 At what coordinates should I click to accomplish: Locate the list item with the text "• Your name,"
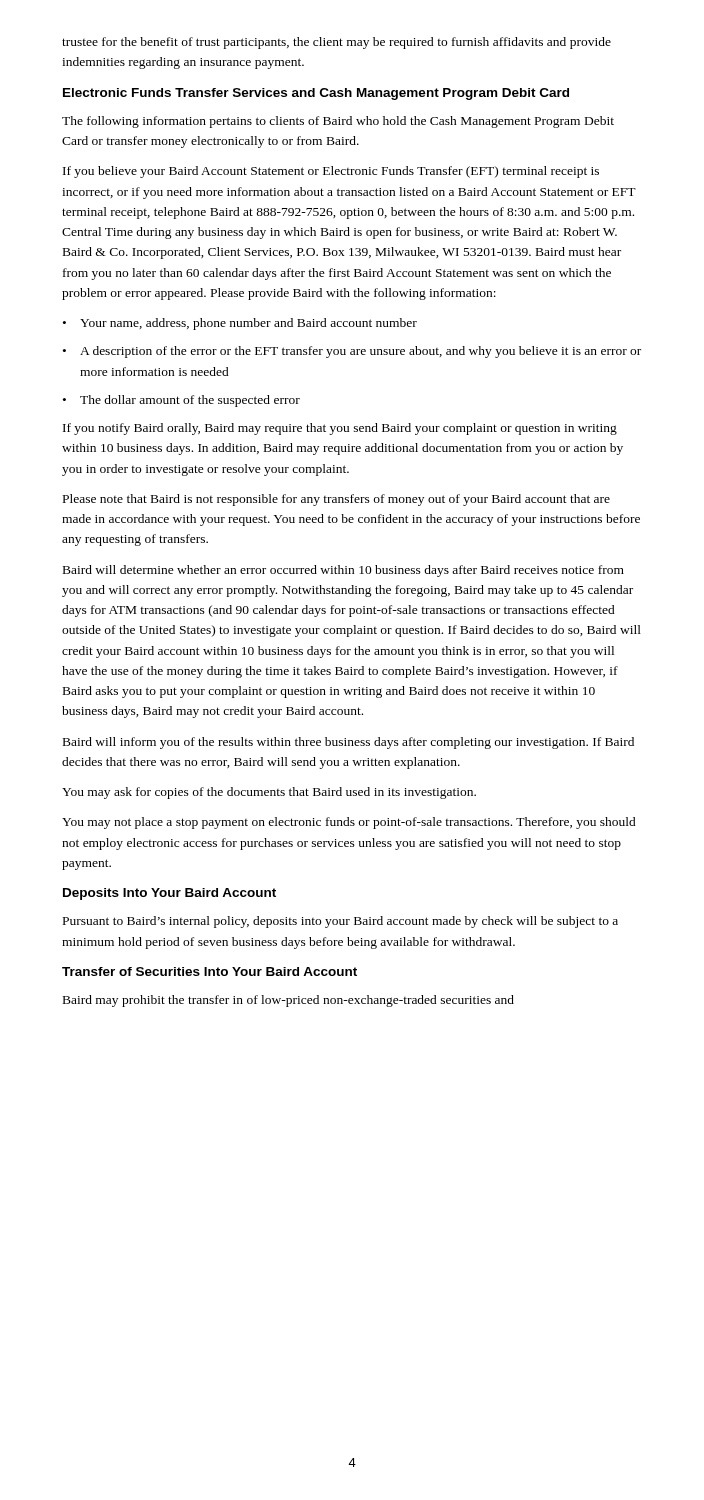pyautogui.click(x=352, y=323)
